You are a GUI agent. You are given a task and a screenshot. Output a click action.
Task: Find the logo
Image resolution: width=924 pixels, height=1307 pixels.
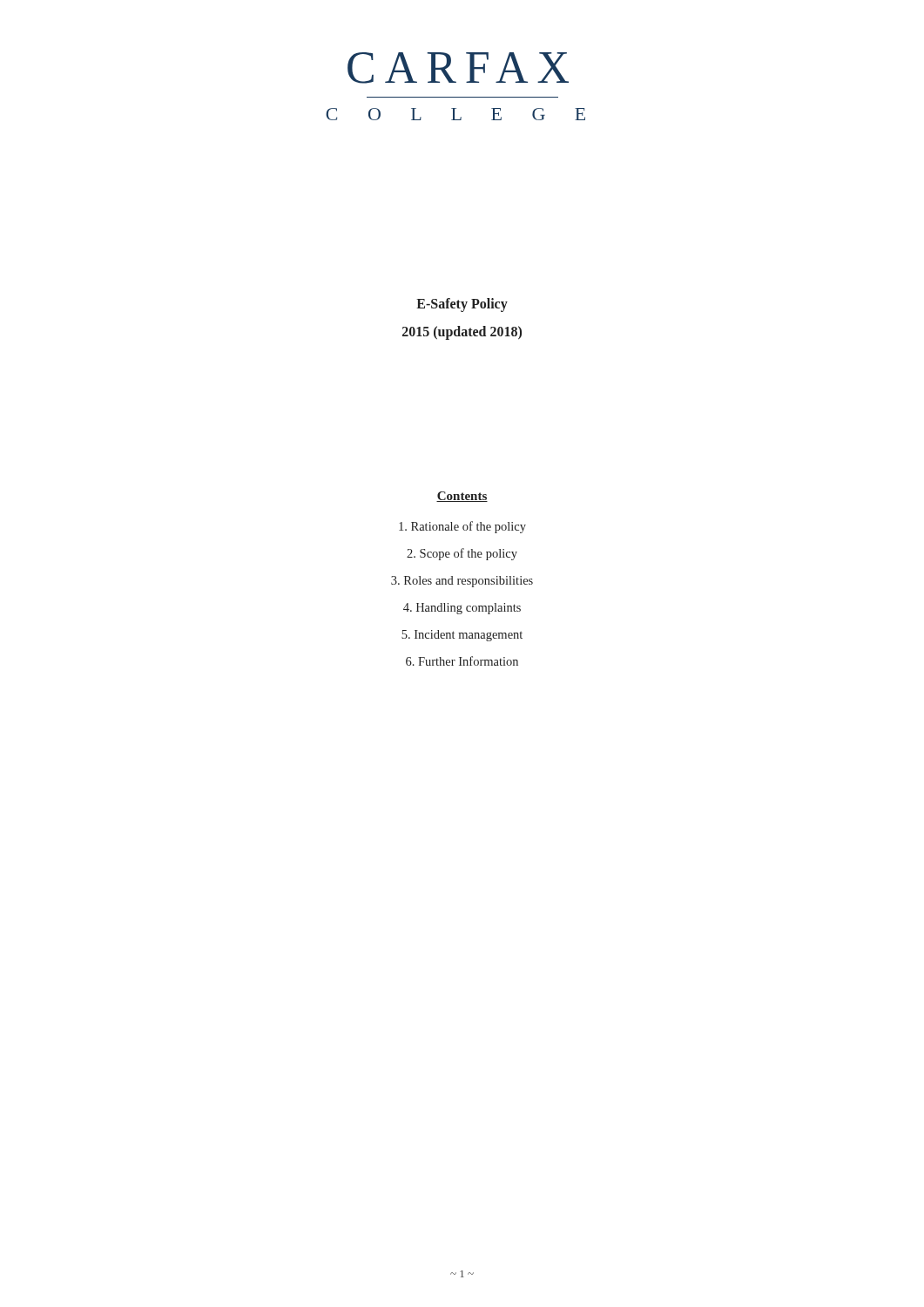tap(462, 84)
